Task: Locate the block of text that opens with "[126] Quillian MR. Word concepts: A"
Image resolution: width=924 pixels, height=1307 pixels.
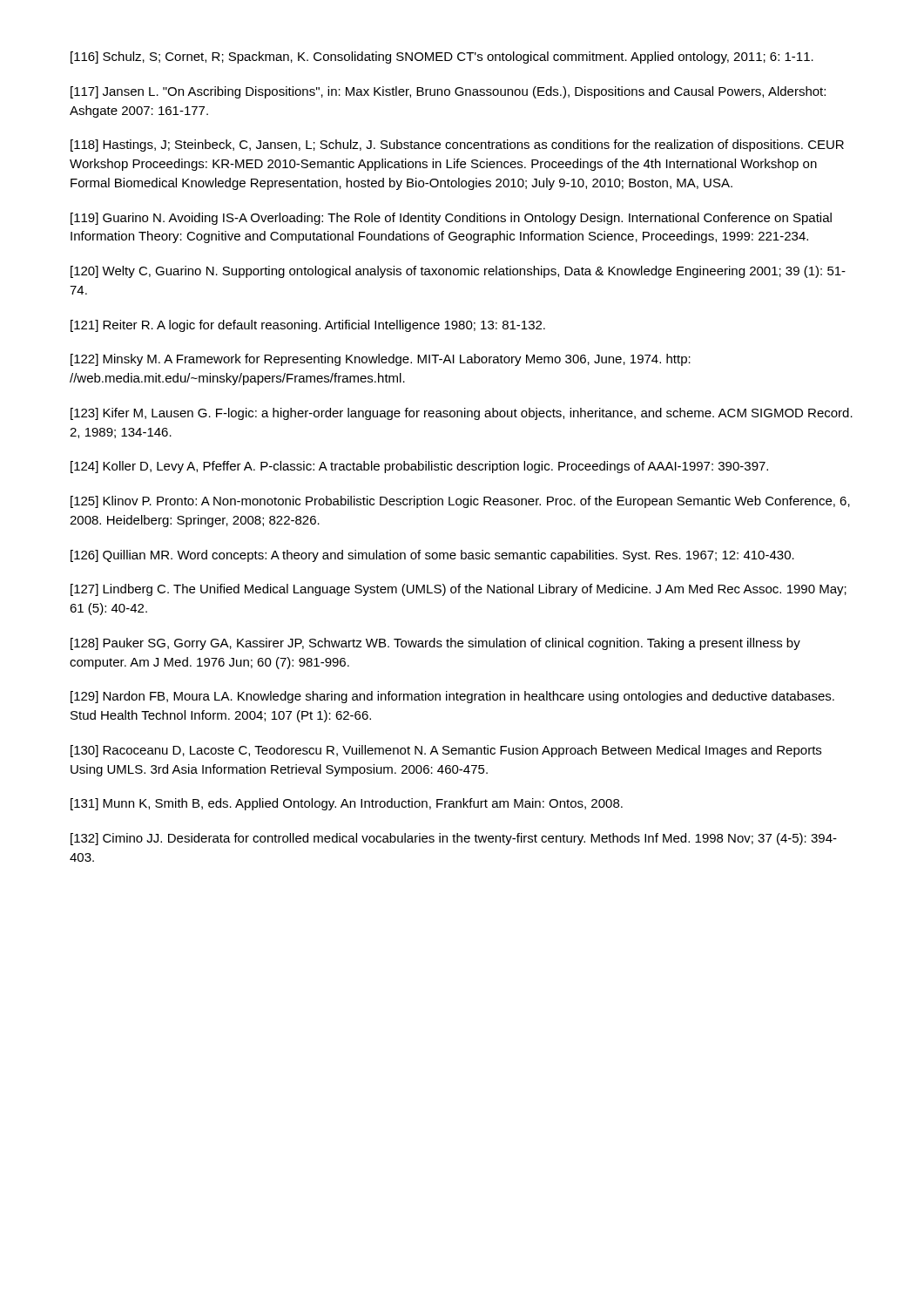Action: [432, 554]
